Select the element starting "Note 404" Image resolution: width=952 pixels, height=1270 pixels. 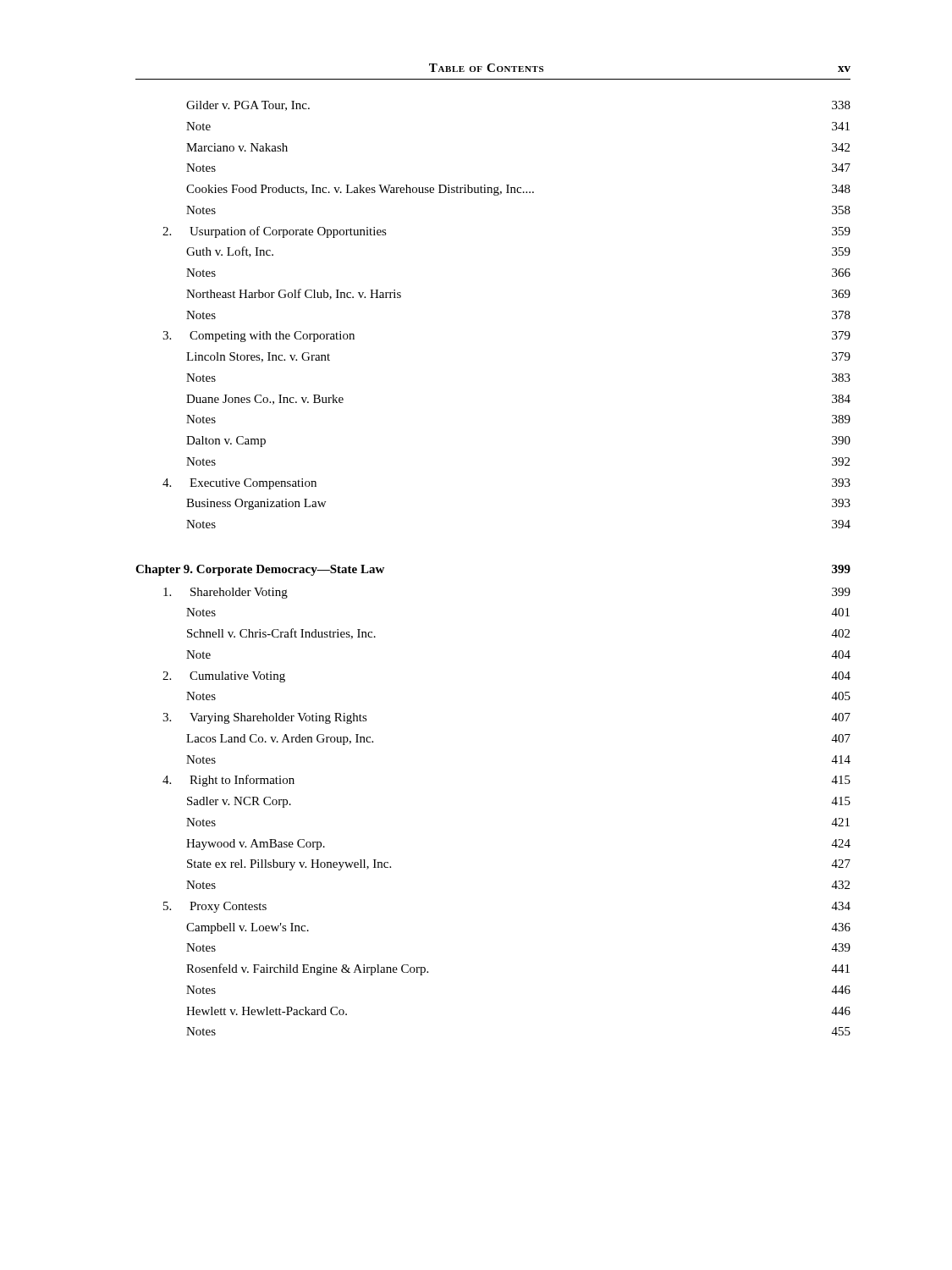[196, 654]
